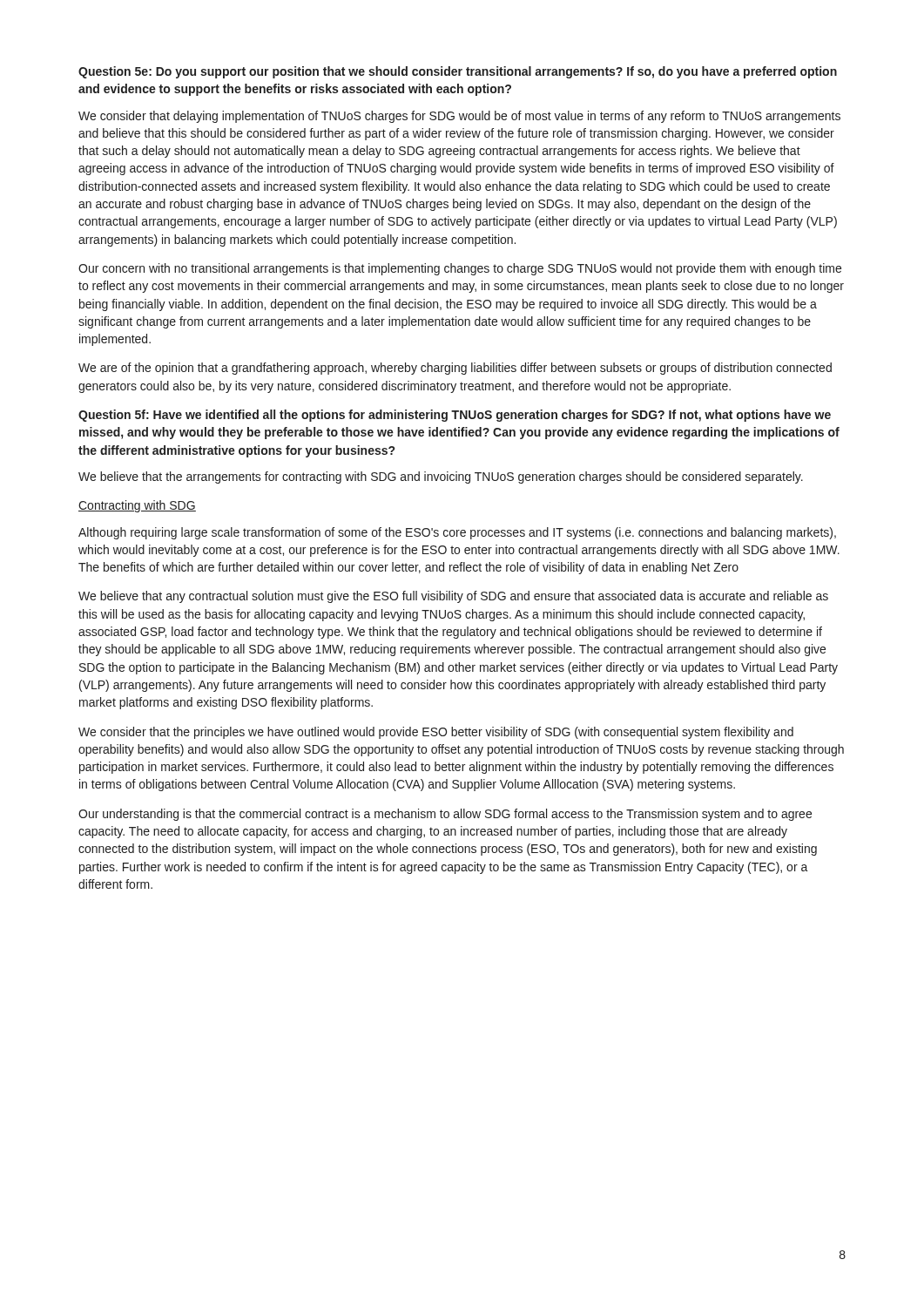
Task: Find the text block that reads "We believe that the arrangements for"
Action: 462,477
